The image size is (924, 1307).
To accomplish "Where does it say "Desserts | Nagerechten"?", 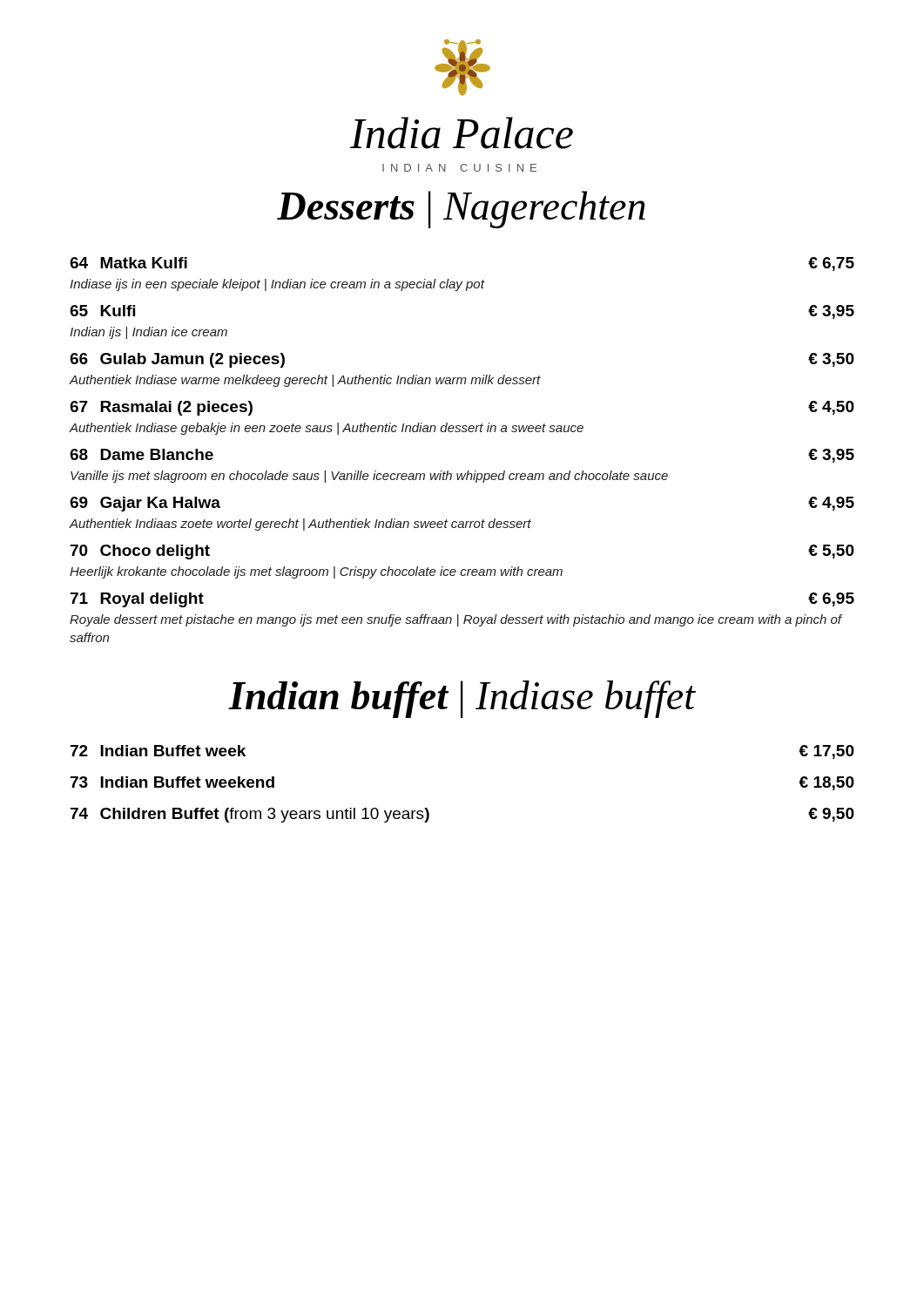I will (462, 206).
